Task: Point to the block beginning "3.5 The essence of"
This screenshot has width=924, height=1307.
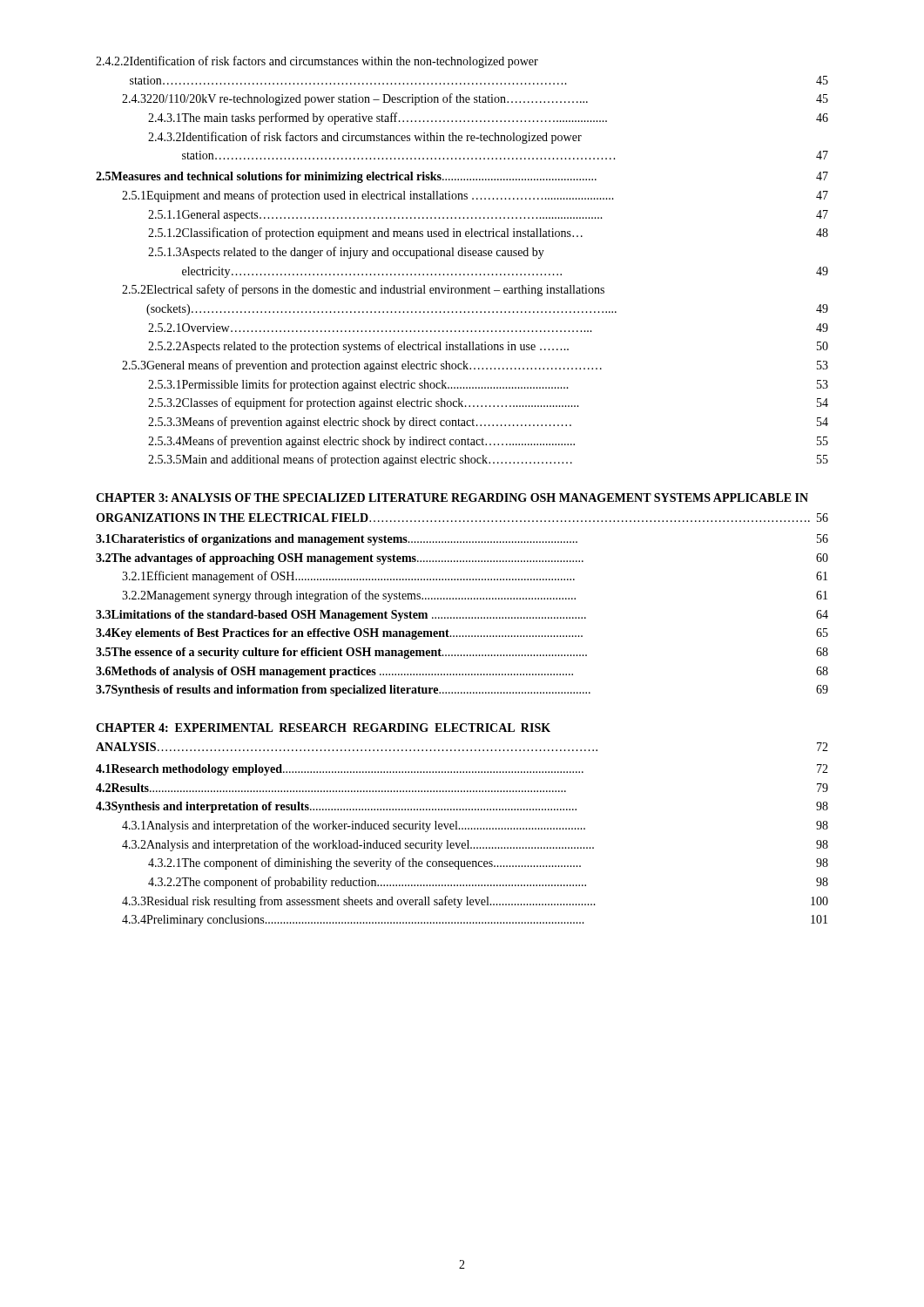Action: [x=462, y=653]
